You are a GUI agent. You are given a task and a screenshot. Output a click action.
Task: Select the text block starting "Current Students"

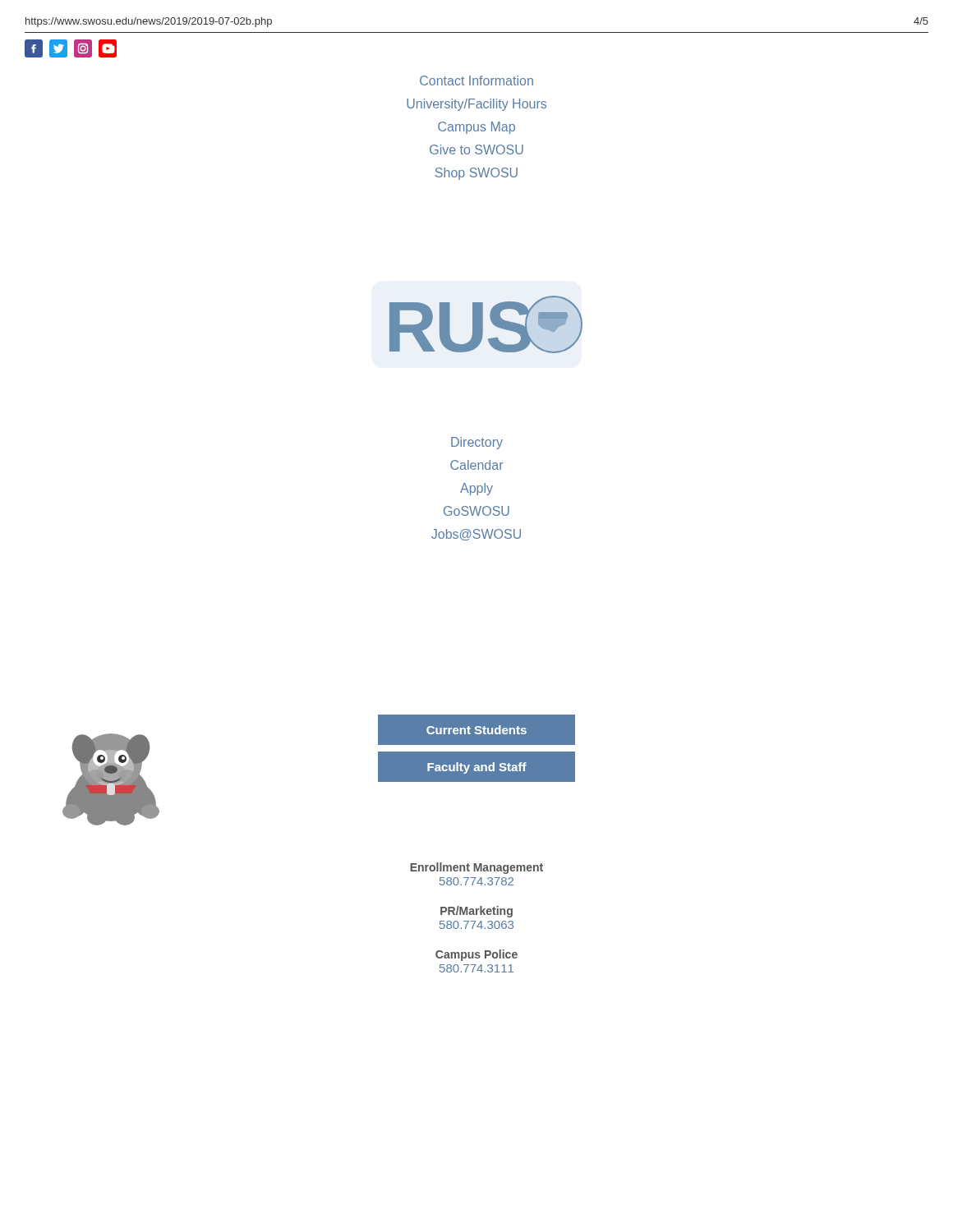(476, 730)
